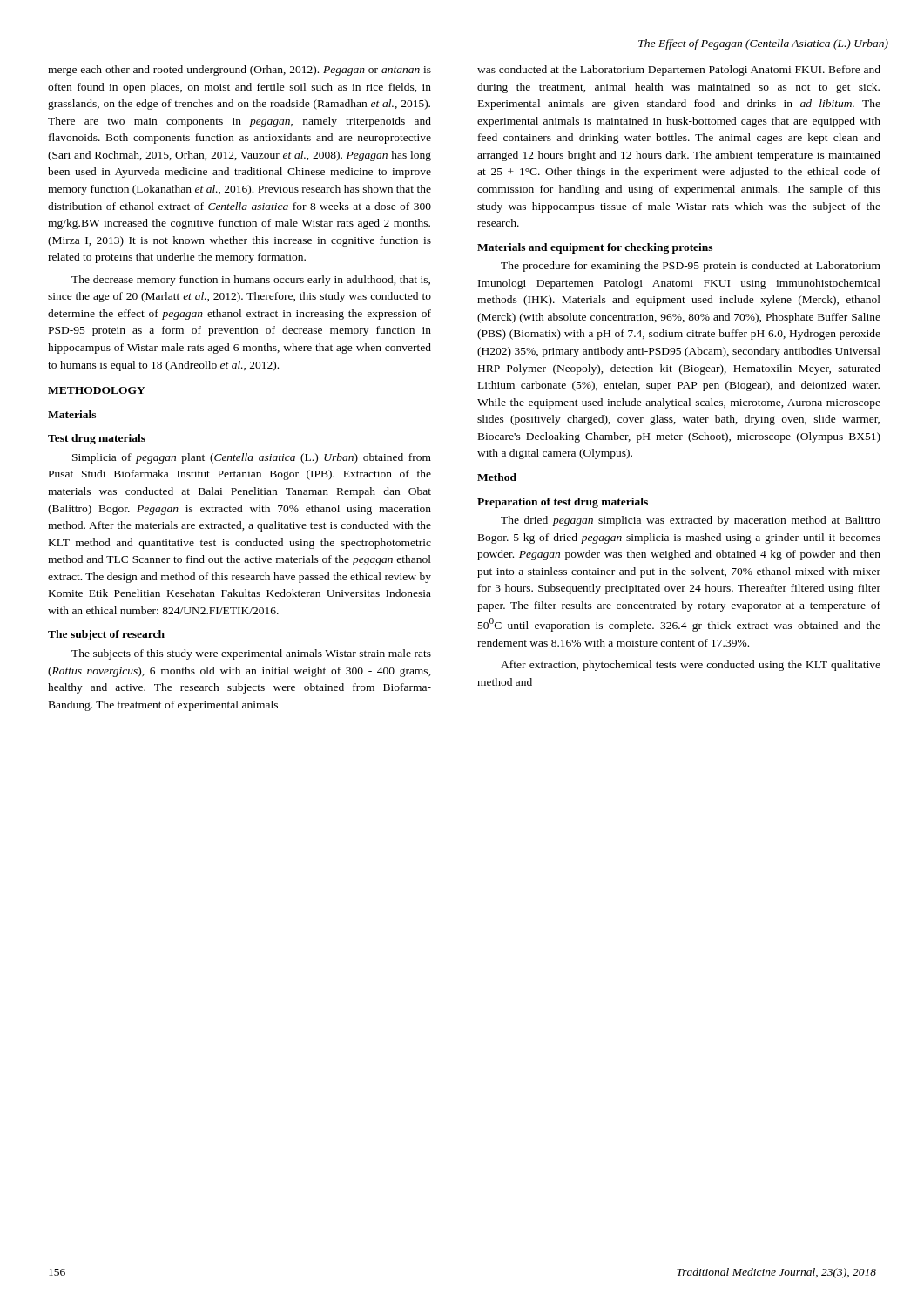Click on the element starting "merge each other and rooted"

(x=239, y=163)
